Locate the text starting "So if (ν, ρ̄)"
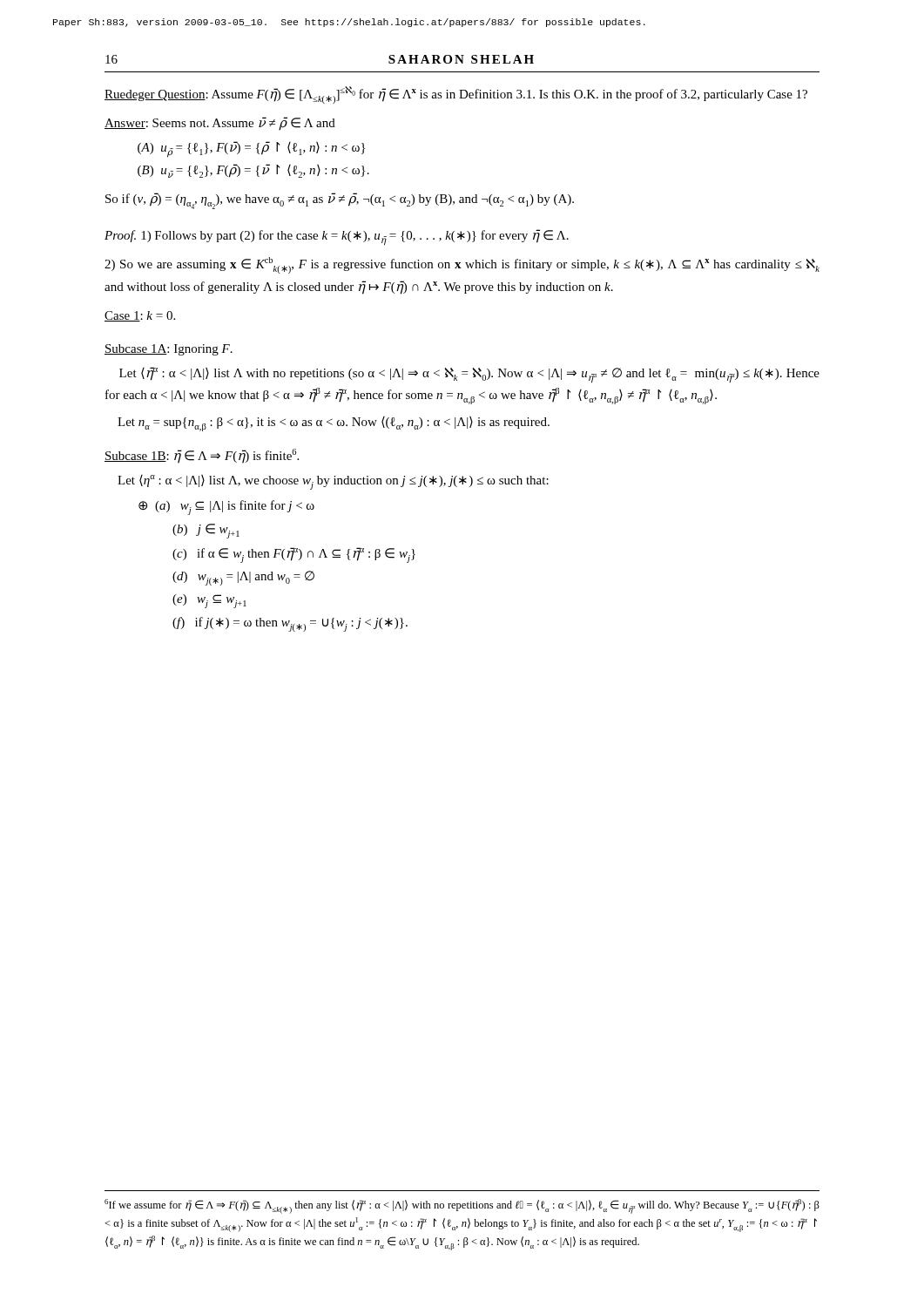The height and width of the screenshot is (1307, 924). point(340,202)
